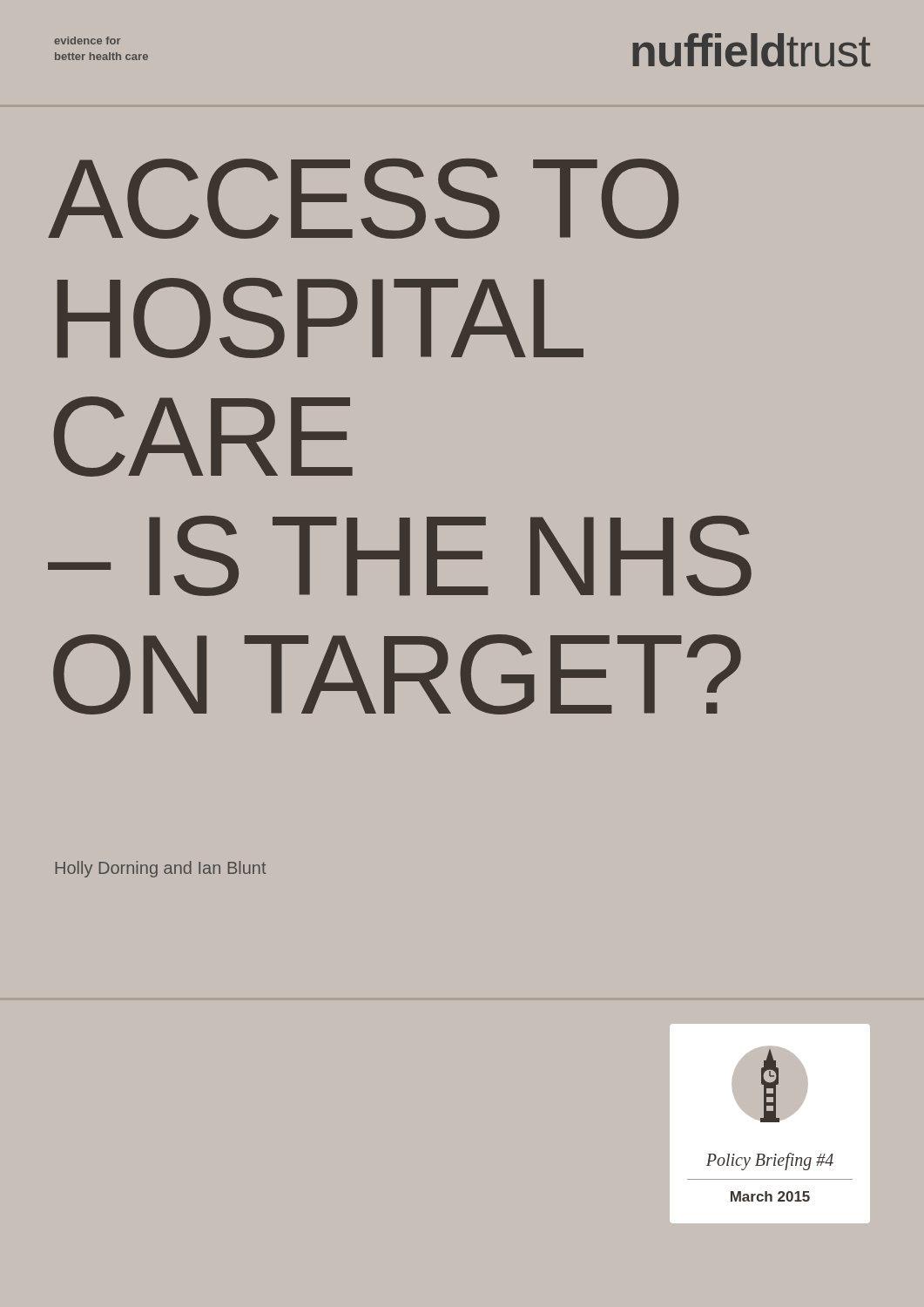Click on the text block that says "Holly Dorning and"

tap(160, 868)
